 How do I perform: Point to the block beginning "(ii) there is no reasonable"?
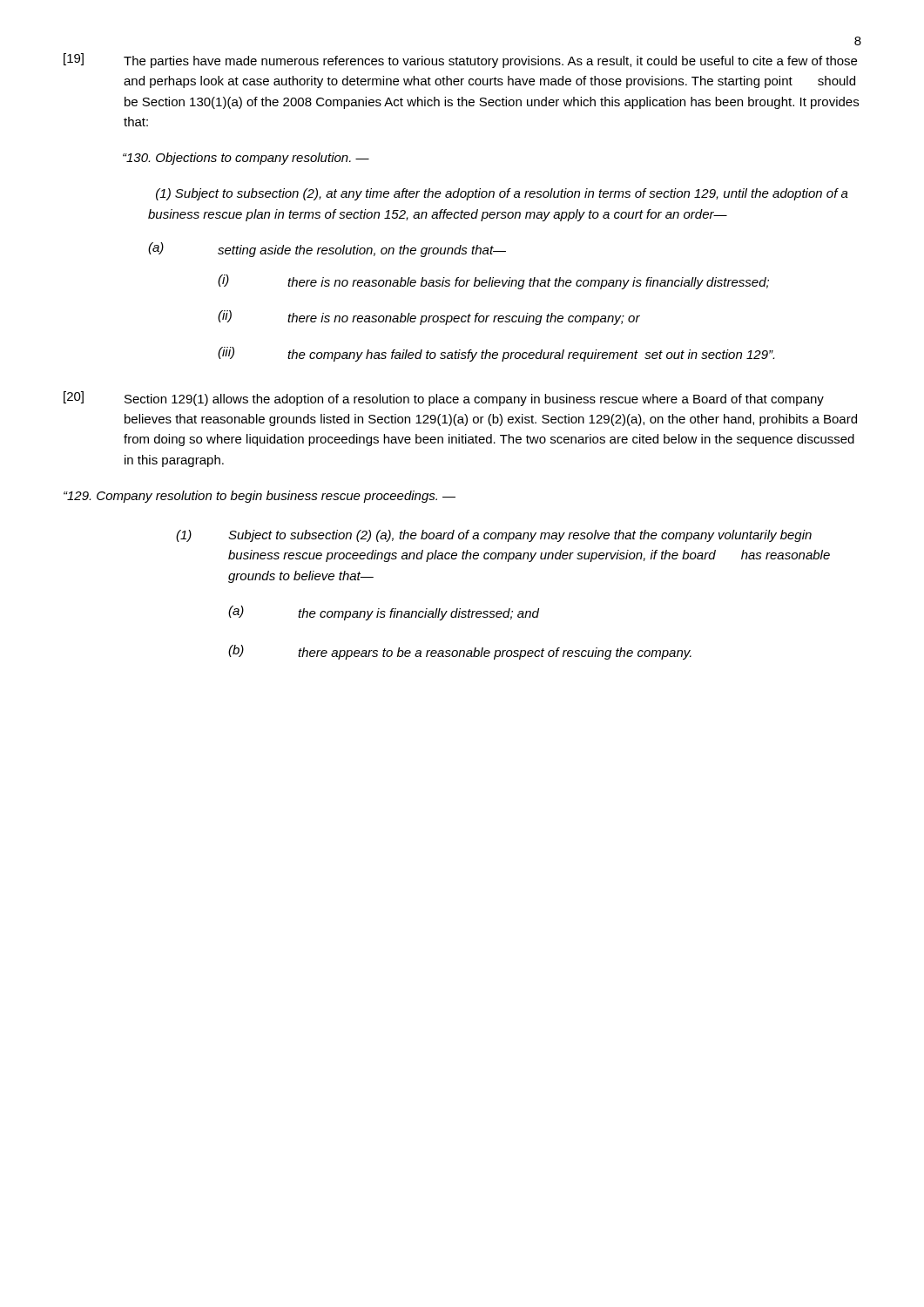pos(429,318)
